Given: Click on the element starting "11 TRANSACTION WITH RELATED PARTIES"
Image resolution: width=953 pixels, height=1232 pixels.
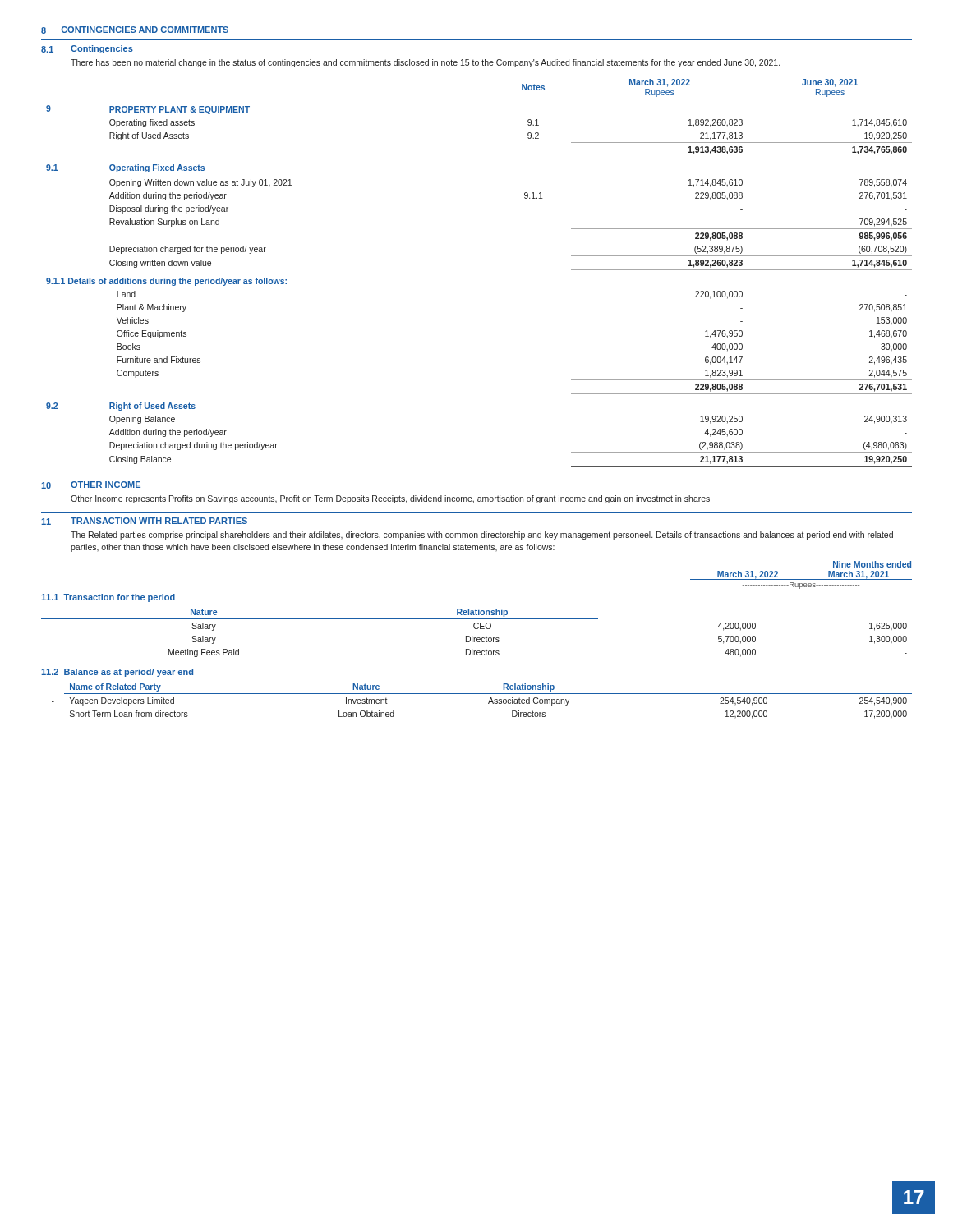Looking at the screenshot, I should (x=144, y=521).
